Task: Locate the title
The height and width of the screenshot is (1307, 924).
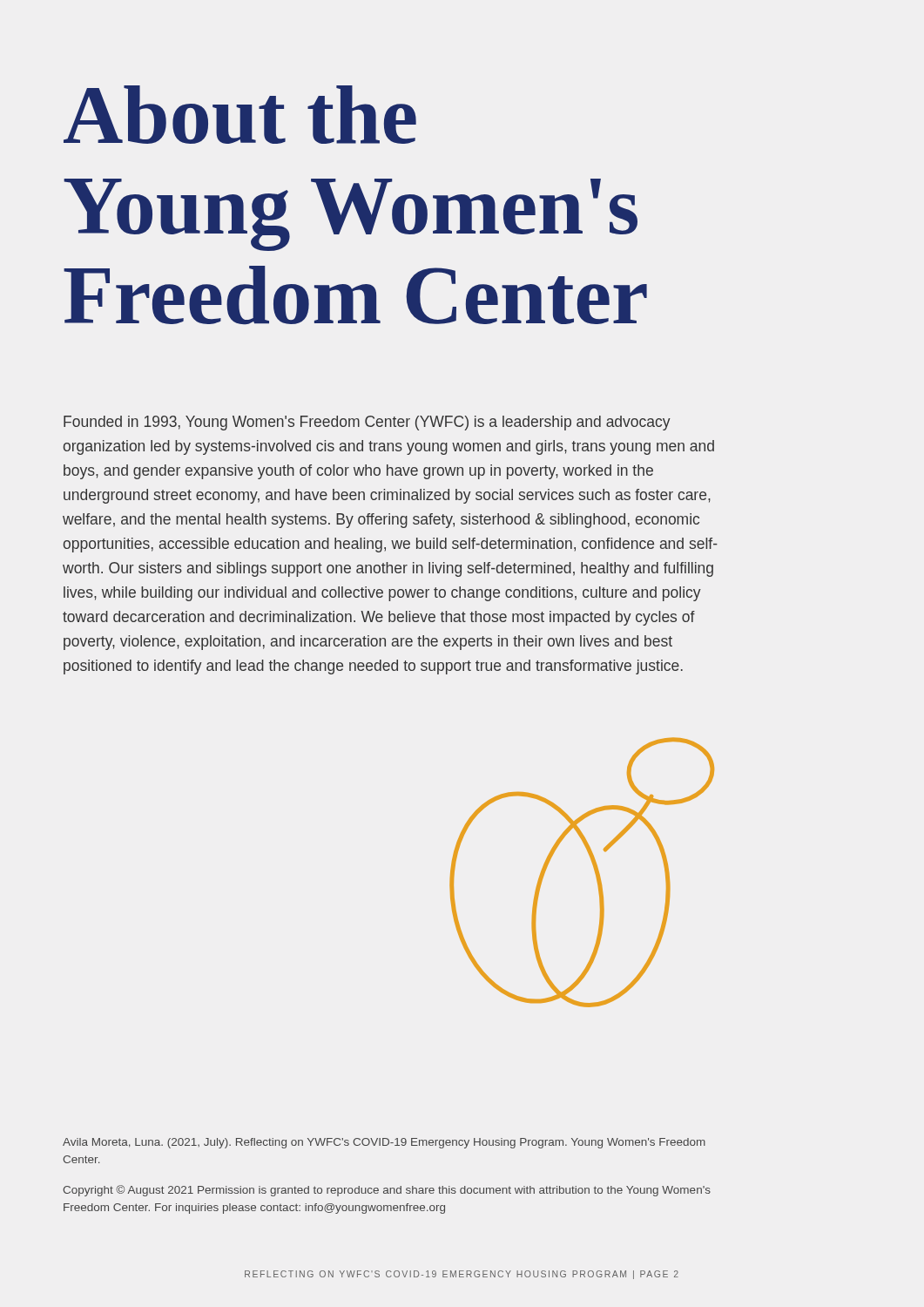Action: pyautogui.click(x=402, y=205)
